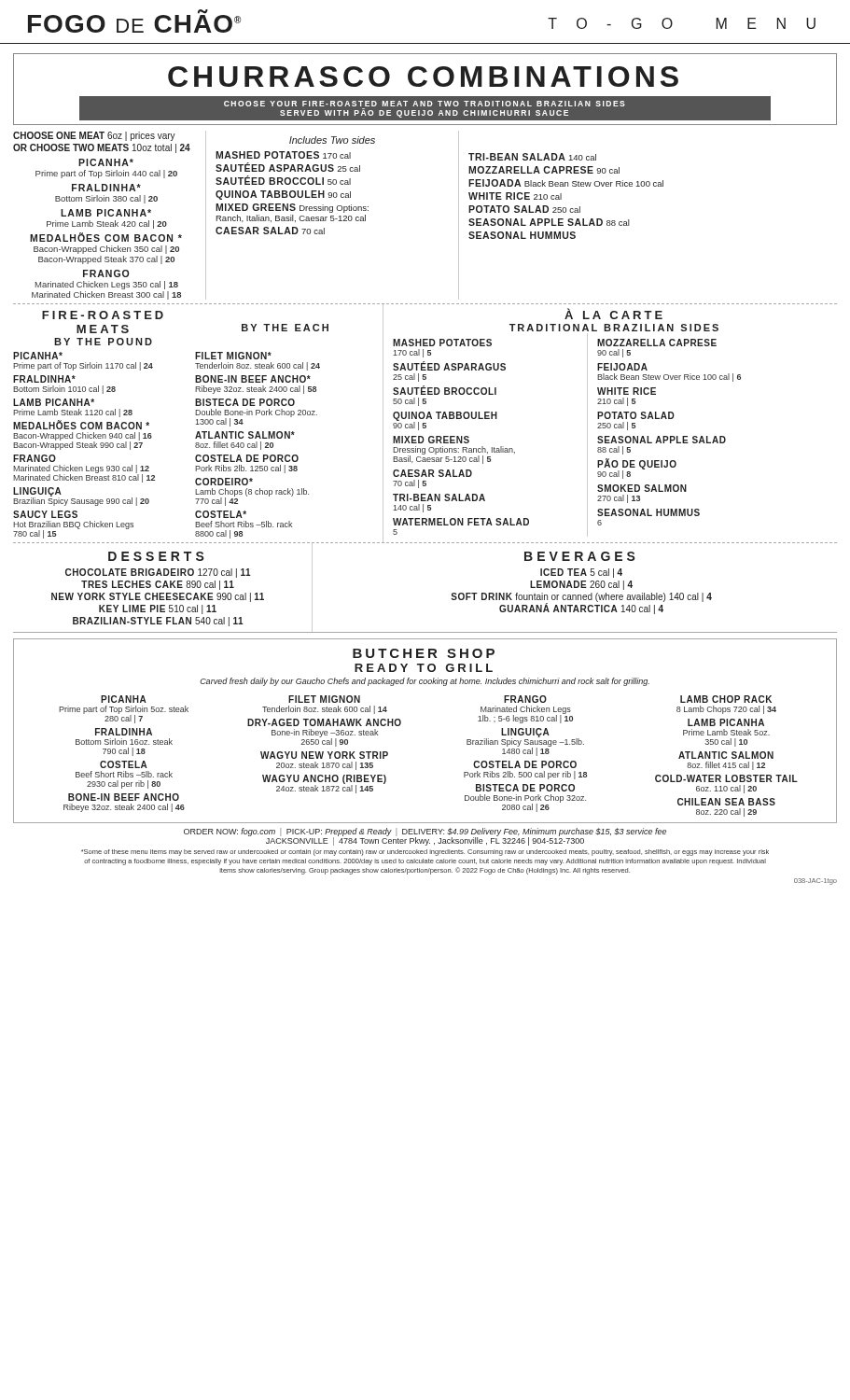850x1400 pixels.
Task: Locate the block starting "SOFT DRINK fountain"
Action: (581, 597)
